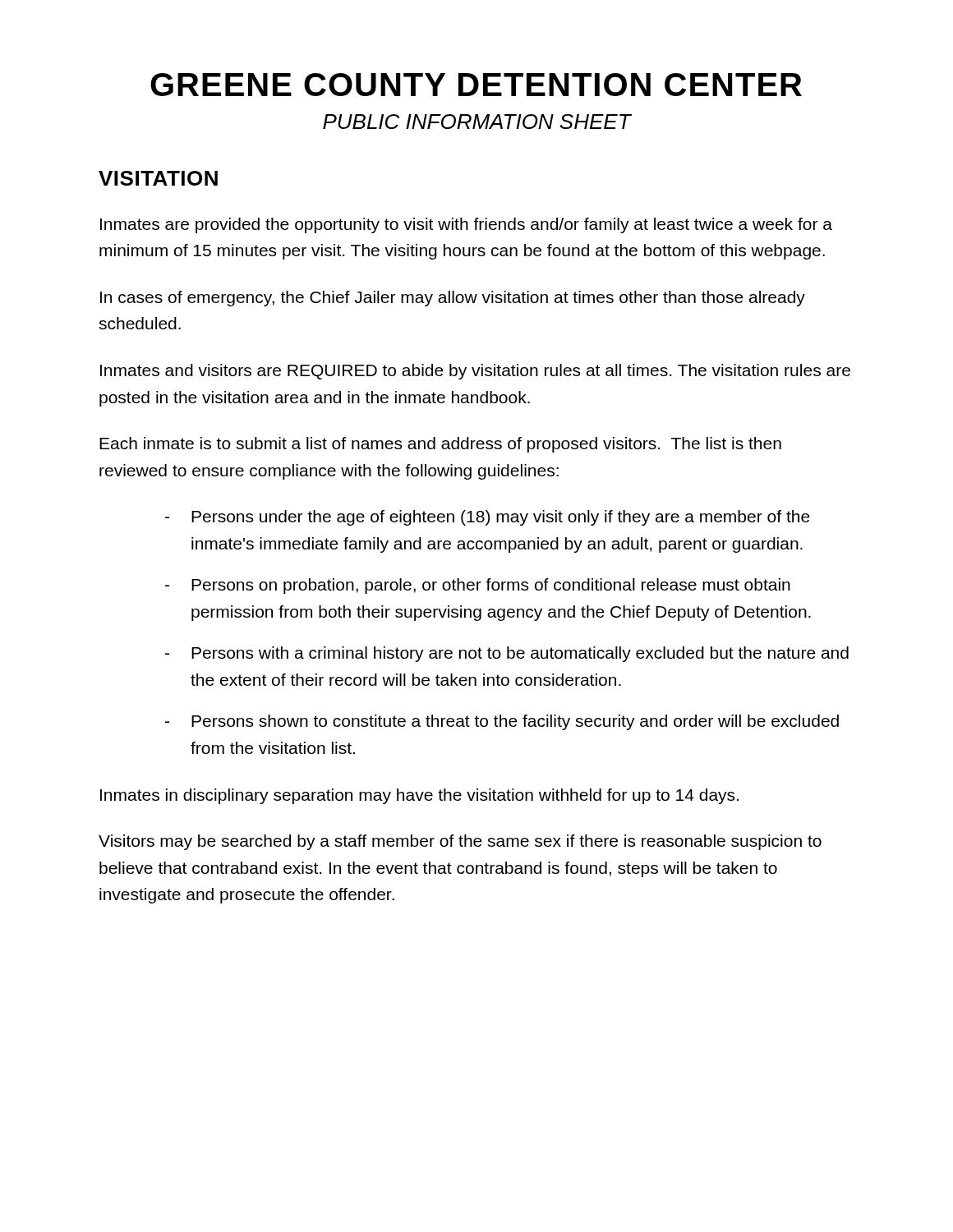Select the text block that says "Inmates and visitors are REQUIRED"
The width and height of the screenshot is (953, 1232).
point(475,383)
